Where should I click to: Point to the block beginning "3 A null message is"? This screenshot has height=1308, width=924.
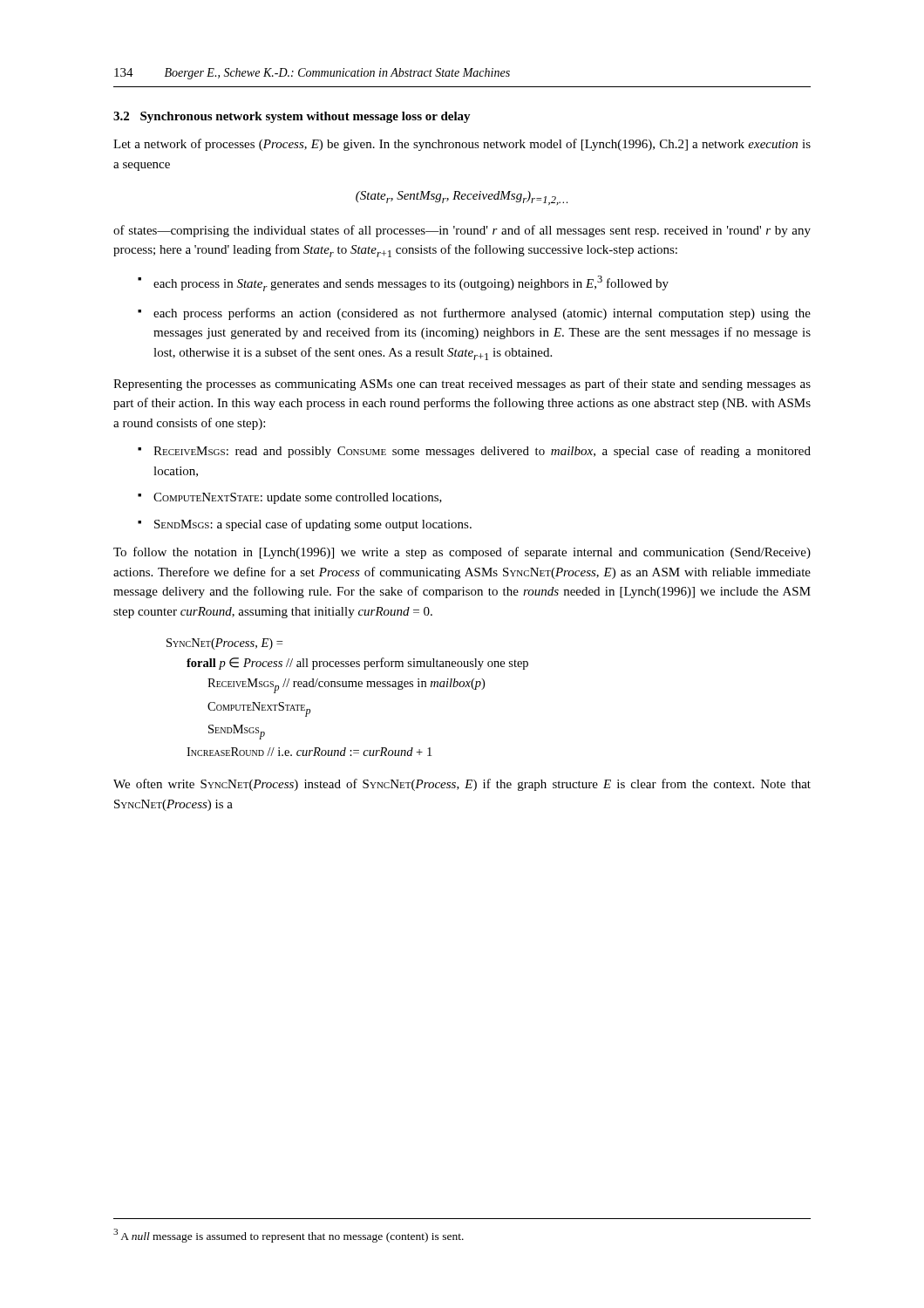click(x=289, y=1234)
